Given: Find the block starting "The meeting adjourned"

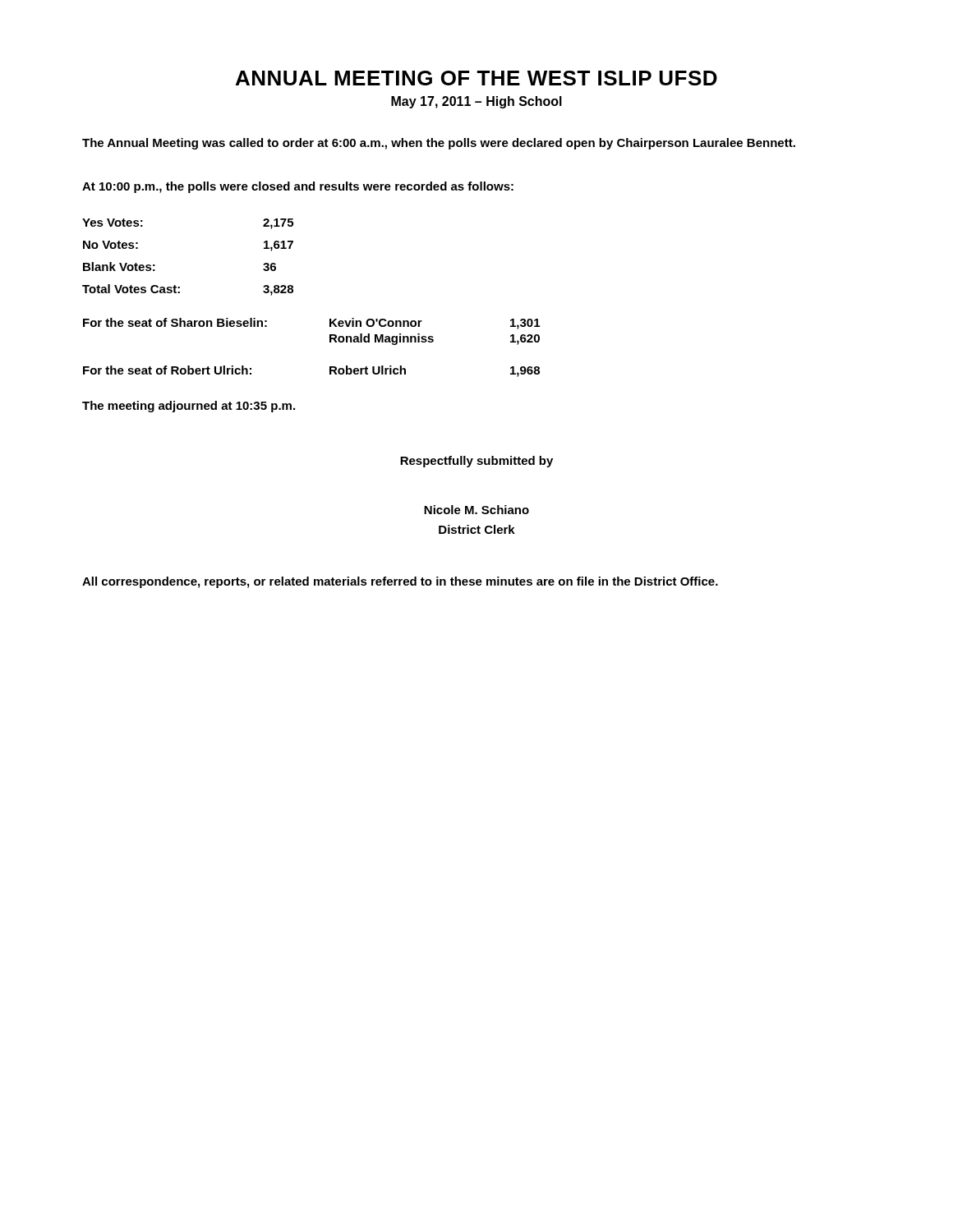Looking at the screenshot, I should 189,405.
